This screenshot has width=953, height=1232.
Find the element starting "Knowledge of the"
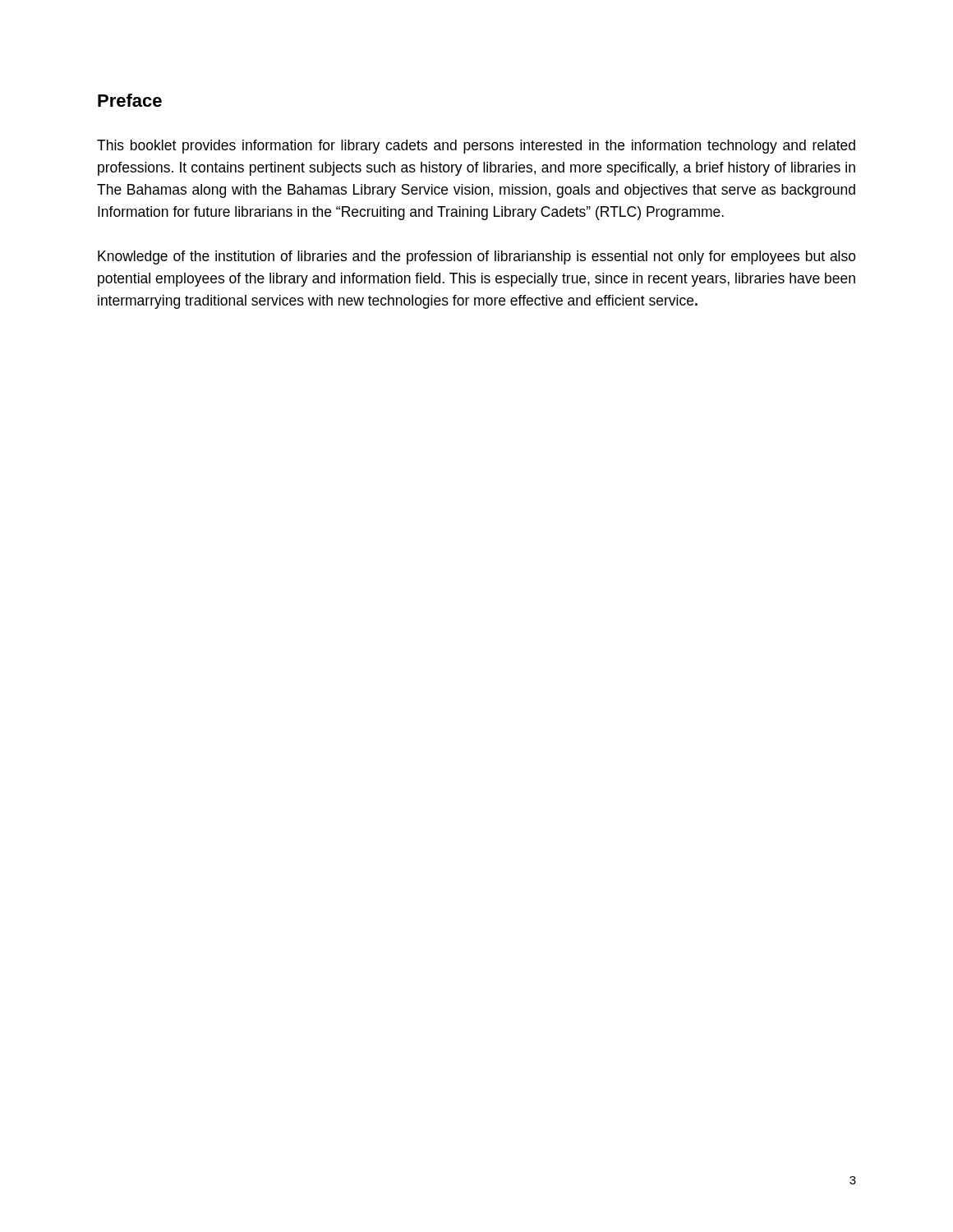pyautogui.click(x=476, y=278)
